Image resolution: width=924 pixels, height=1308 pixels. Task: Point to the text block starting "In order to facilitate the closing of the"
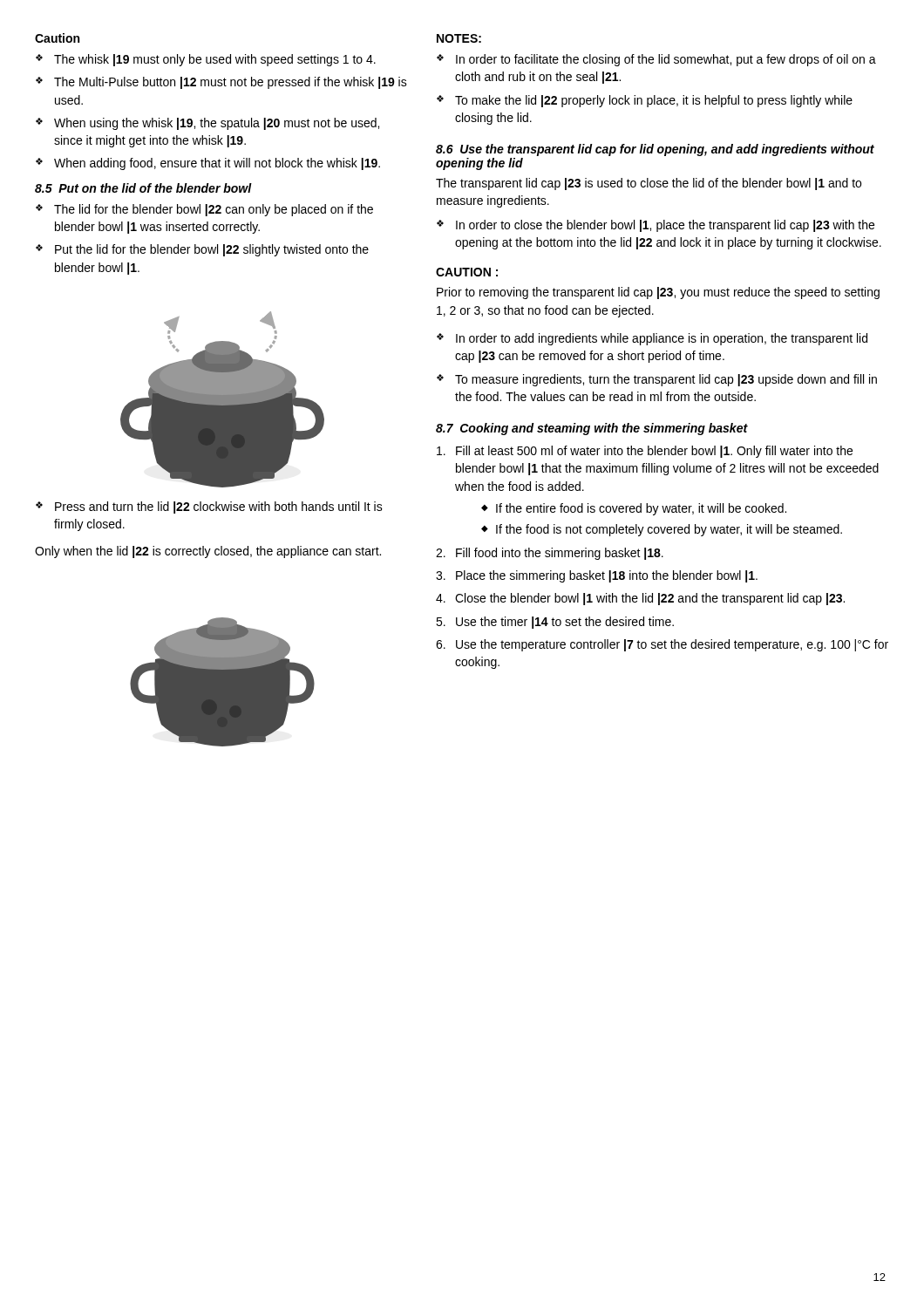[665, 68]
